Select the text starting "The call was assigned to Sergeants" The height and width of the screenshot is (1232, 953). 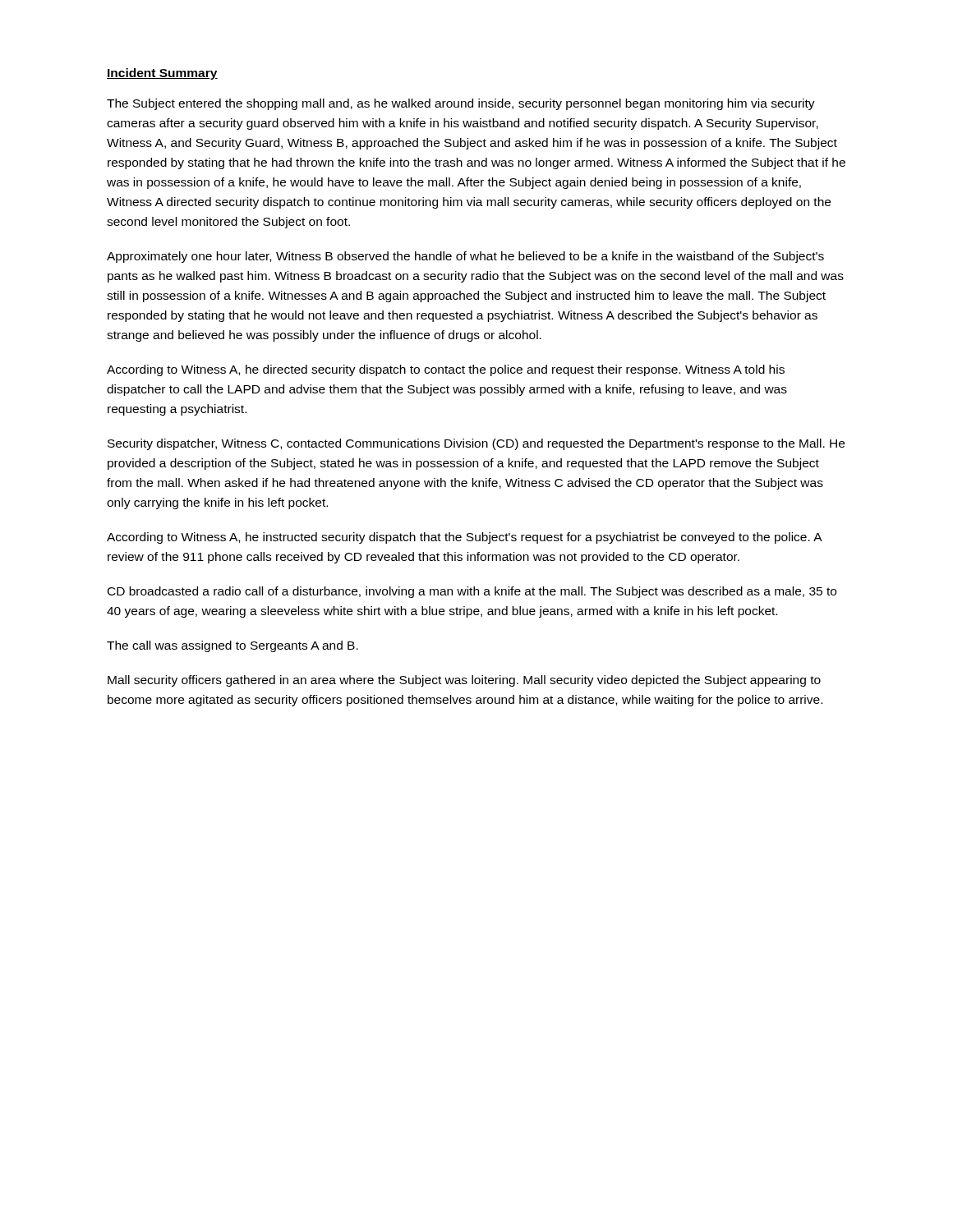coord(233,645)
